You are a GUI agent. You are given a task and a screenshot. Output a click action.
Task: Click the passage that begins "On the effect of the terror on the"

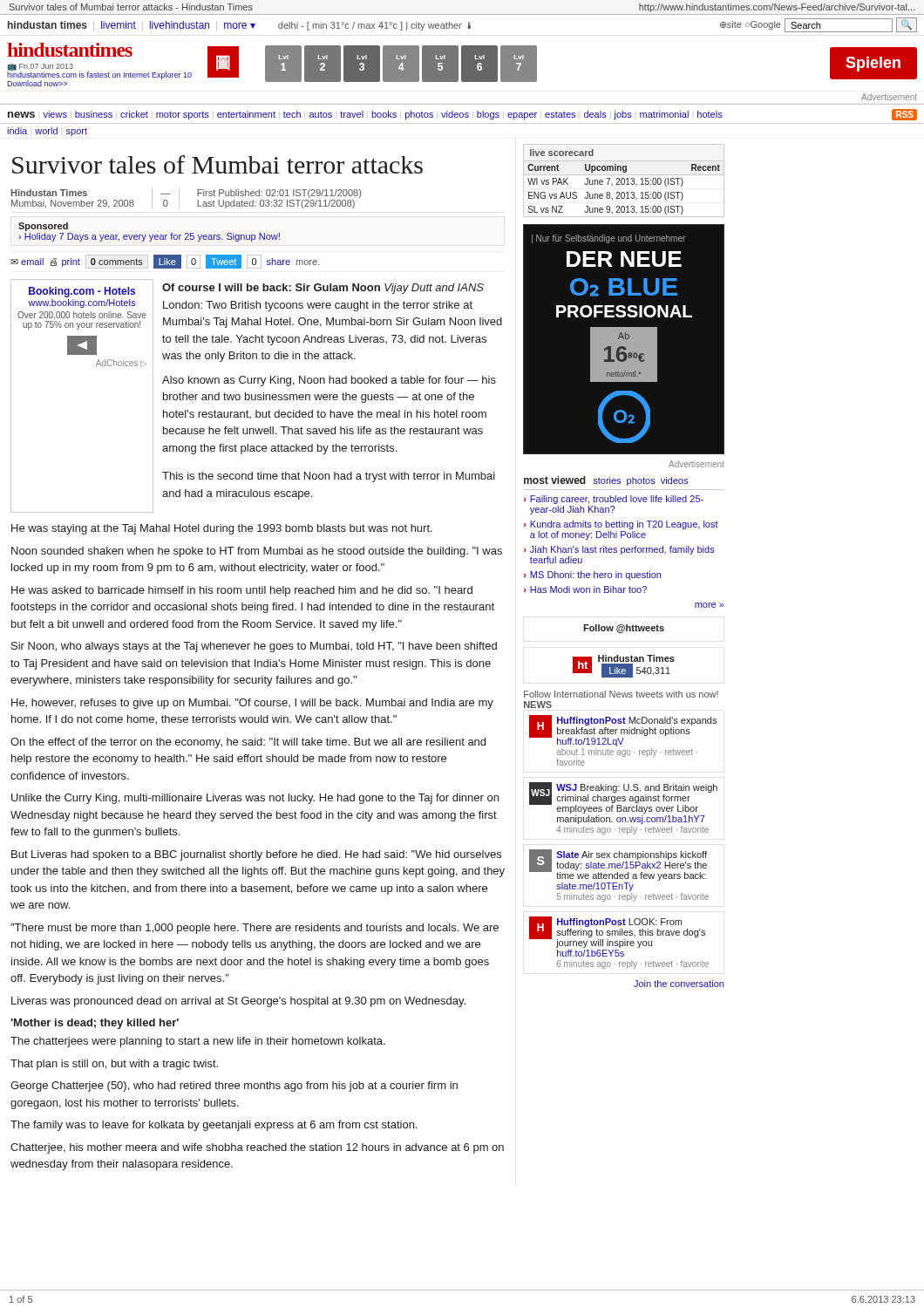pos(248,758)
